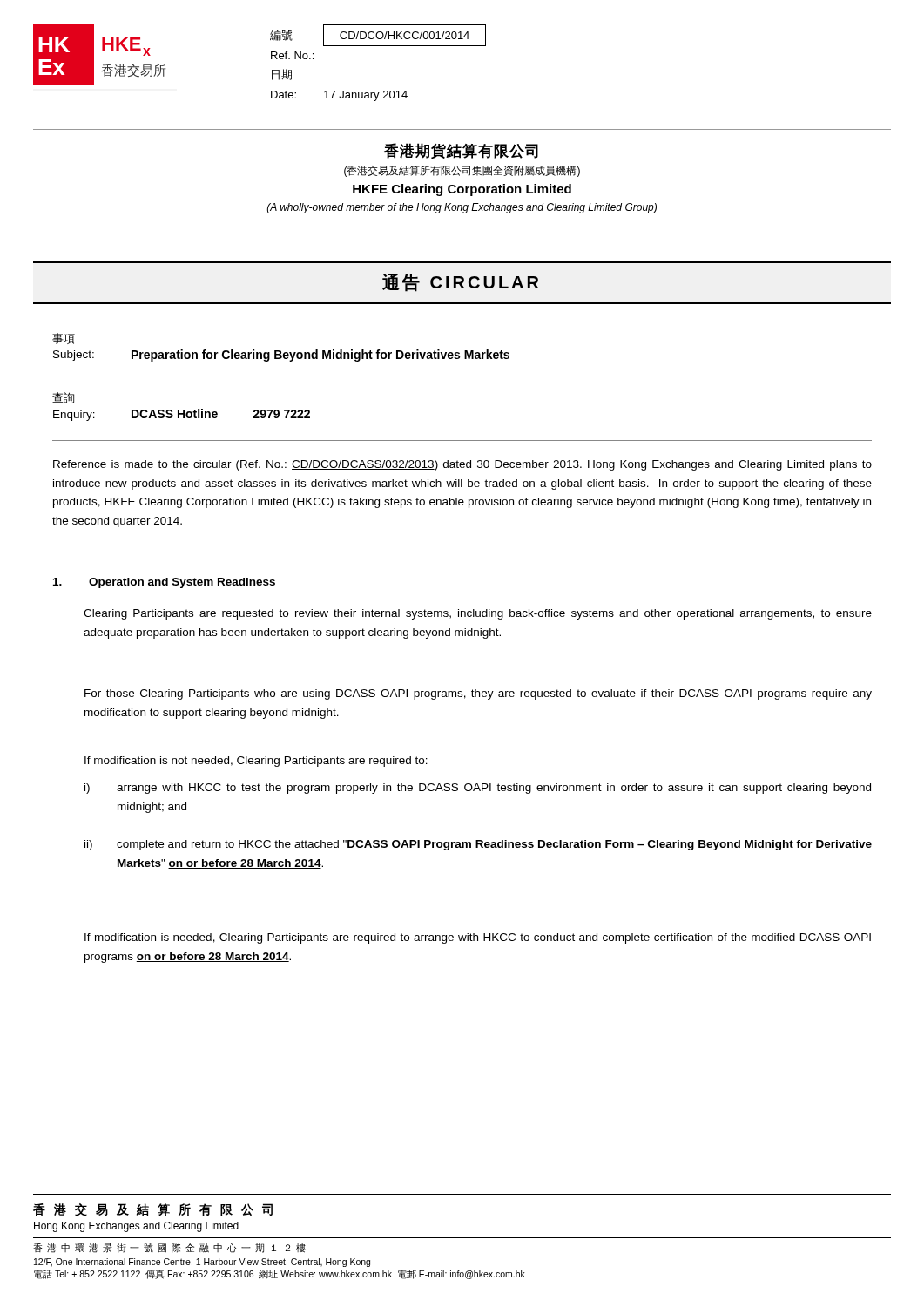Screen dimensions: 1307x924
Task: Point to the title beginning "香港期貨結算有限公司 (香港交易及結算所有限公司集團全資附屬成員機構) HKFE Clearing"
Action: (x=462, y=177)
